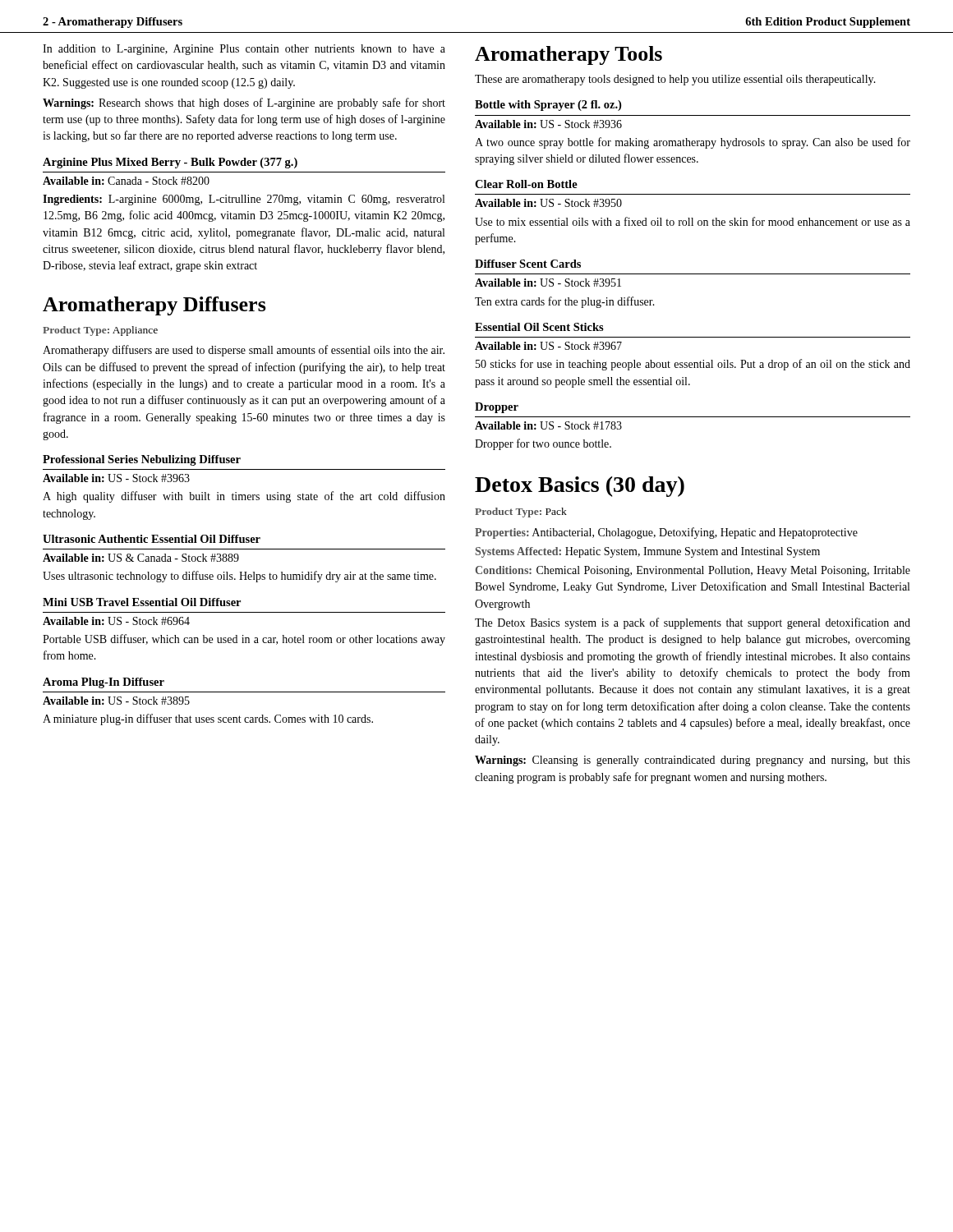Locate the block of text that opens with "These are aromatherapy tools designed to help"
Viewport: 953px width, 1232px height.
click(x=693, y=80)
